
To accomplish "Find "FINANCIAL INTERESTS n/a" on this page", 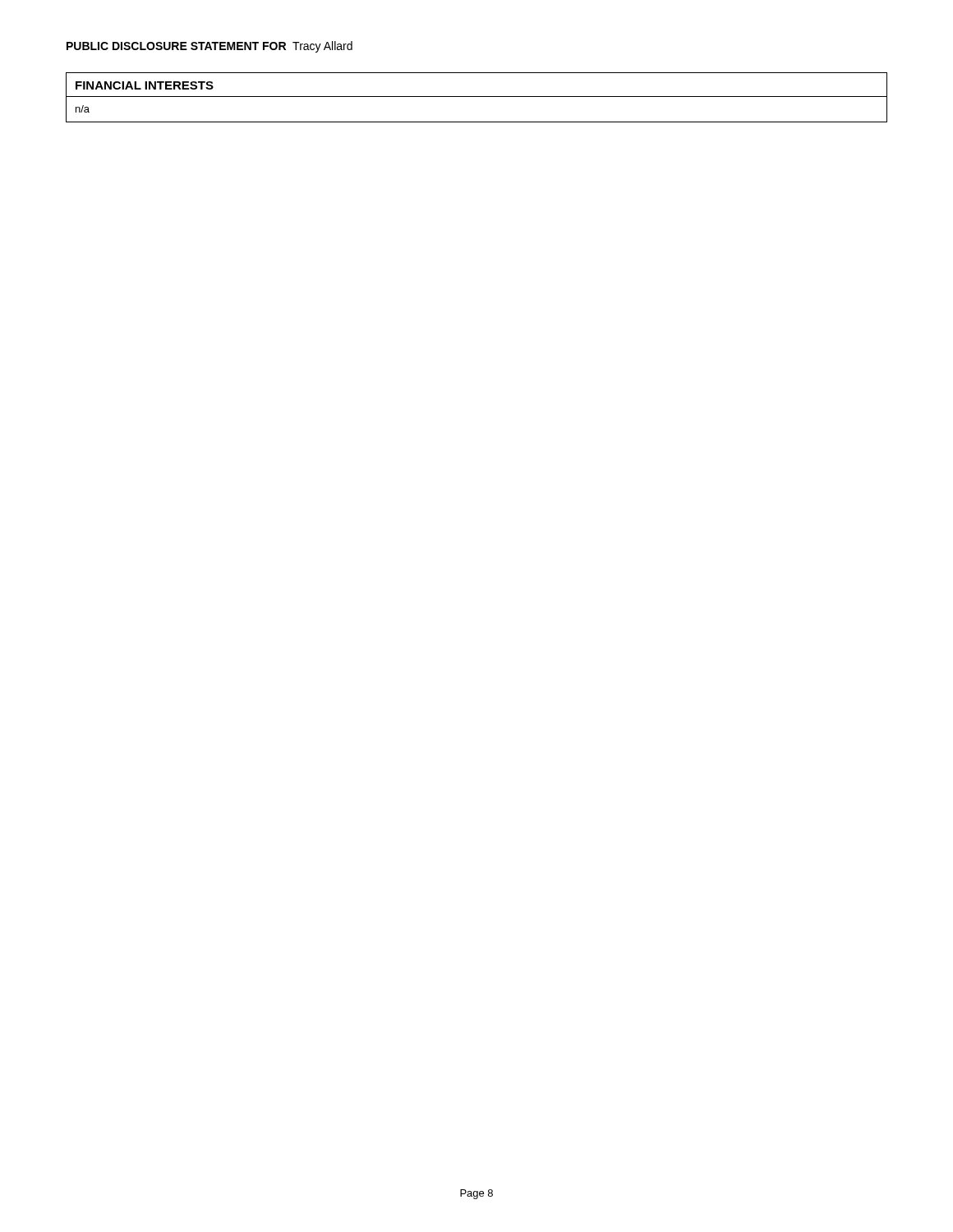I will (476, 97).
